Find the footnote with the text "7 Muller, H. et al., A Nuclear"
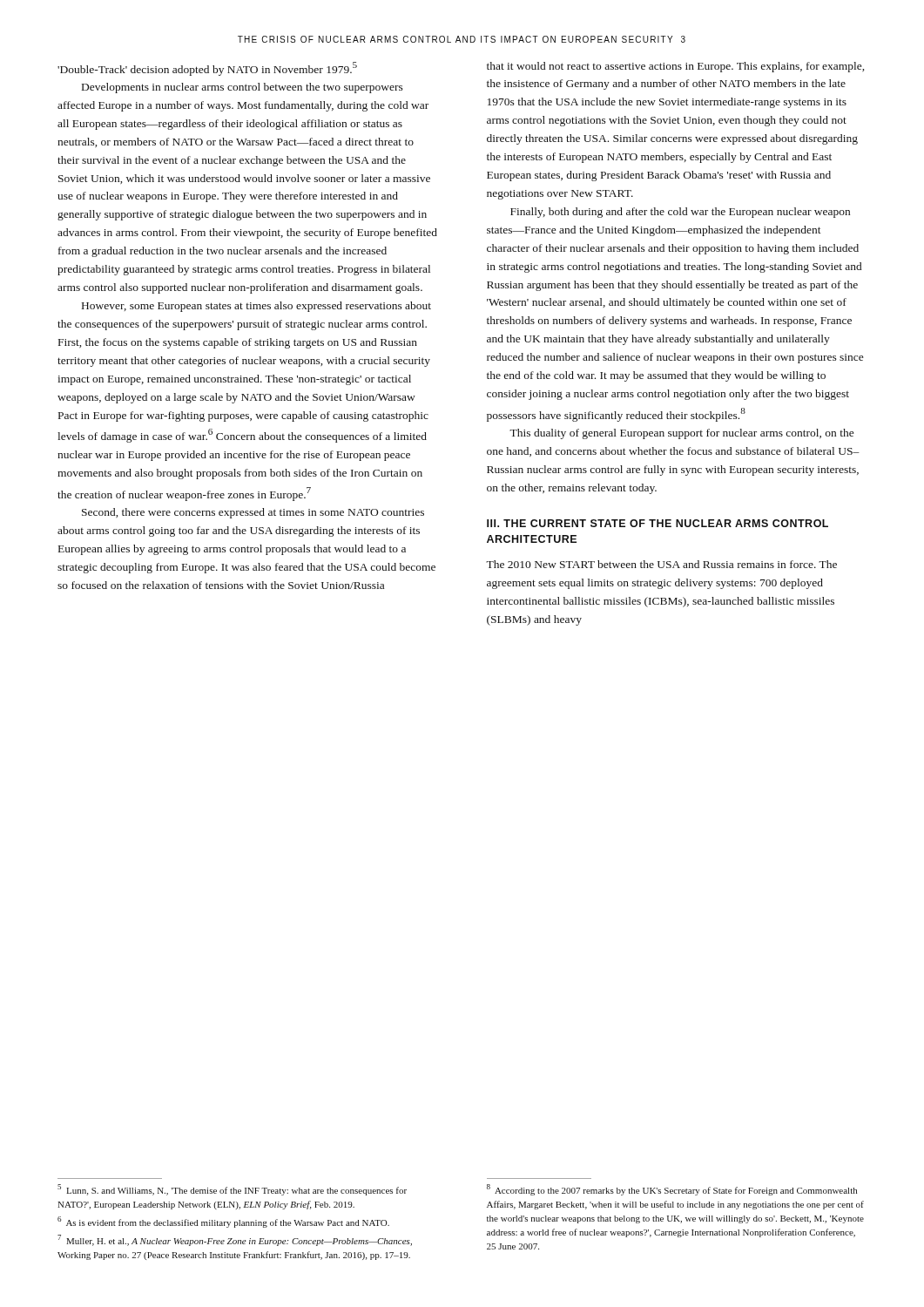Image resolution: width=924 pixels, height=1307 pixels. click(x=248, y=1249)
